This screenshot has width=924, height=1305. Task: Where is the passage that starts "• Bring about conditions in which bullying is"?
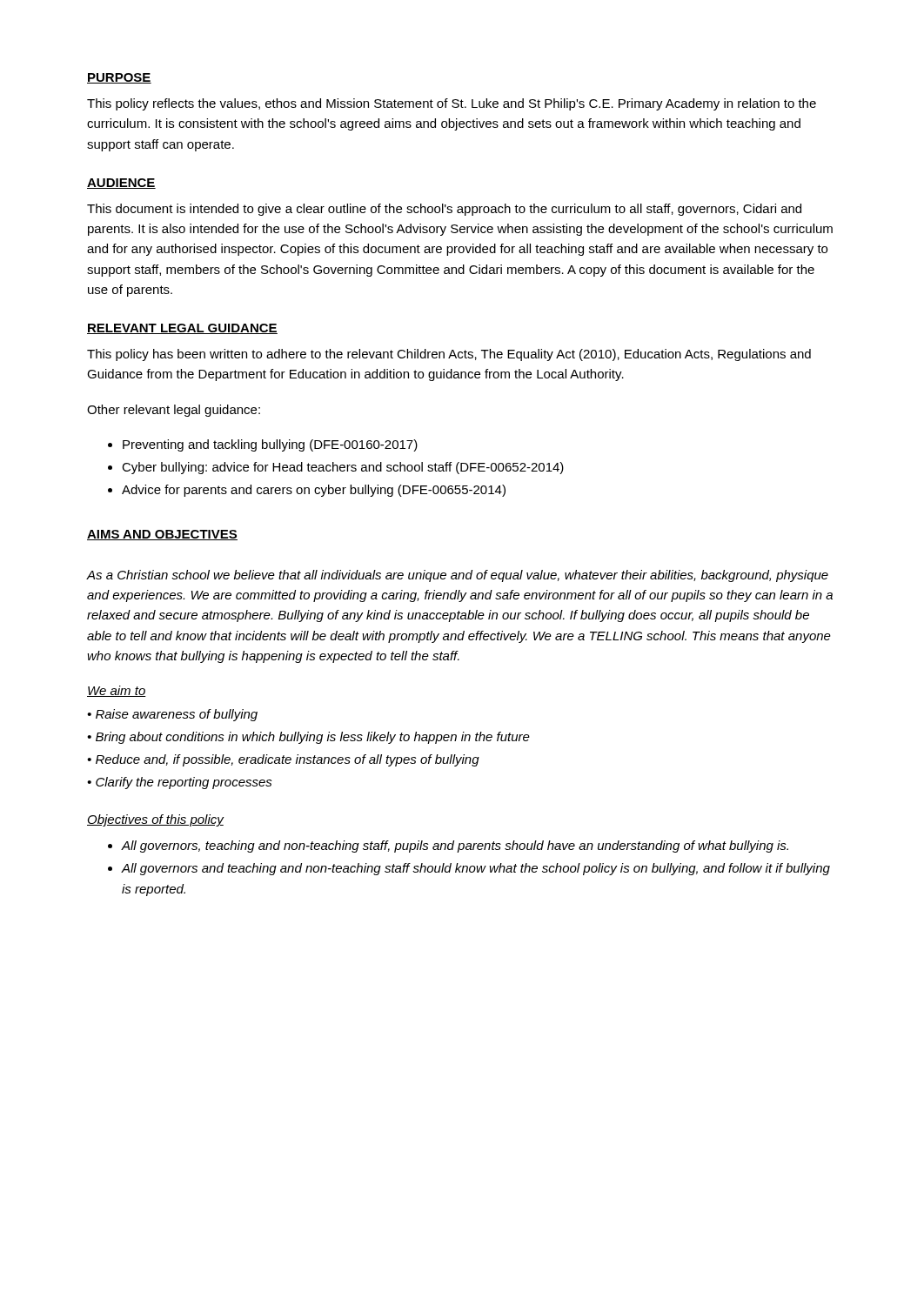click(x=308, y=737)
